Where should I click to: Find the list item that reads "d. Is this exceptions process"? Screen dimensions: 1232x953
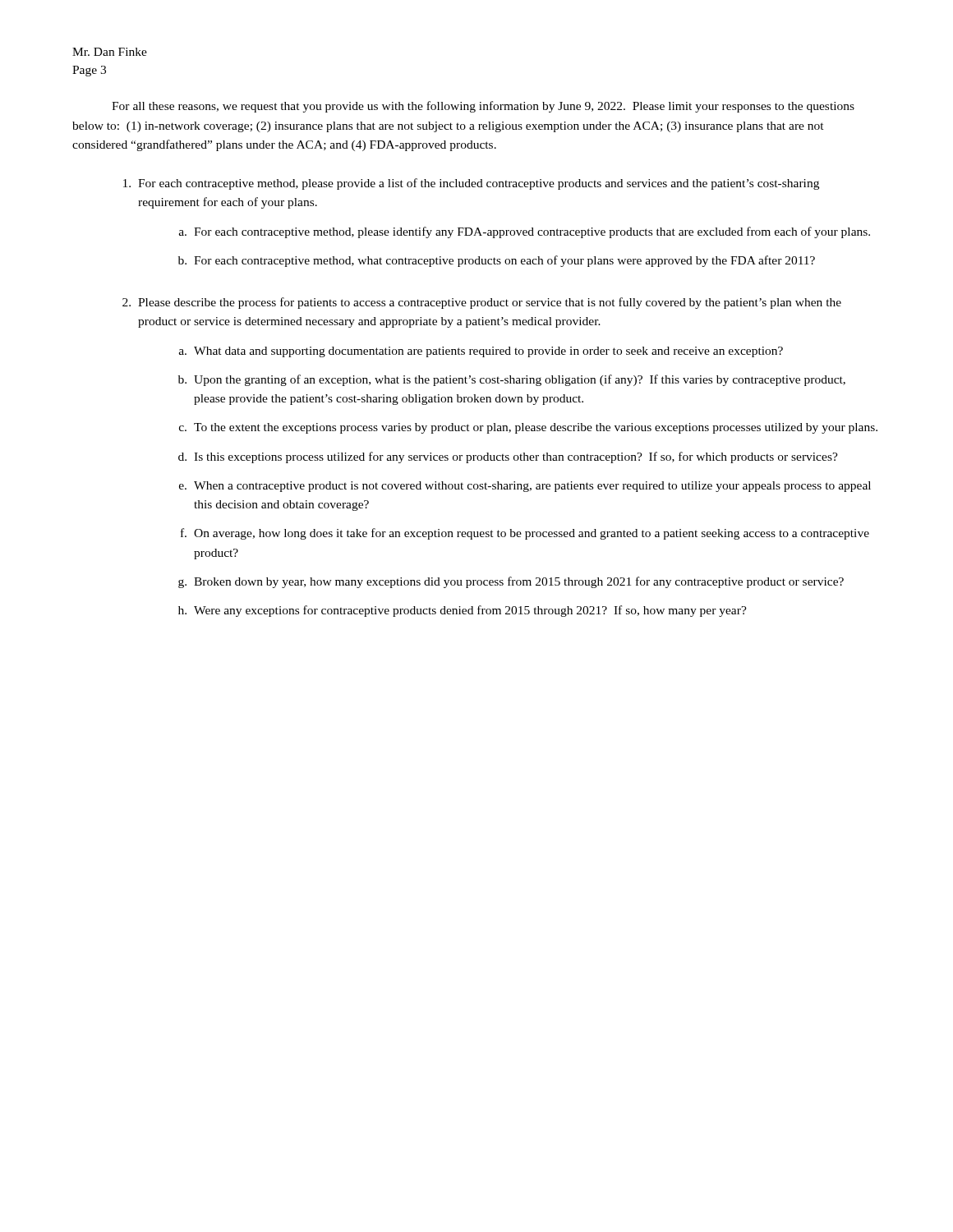pos(509,456)
